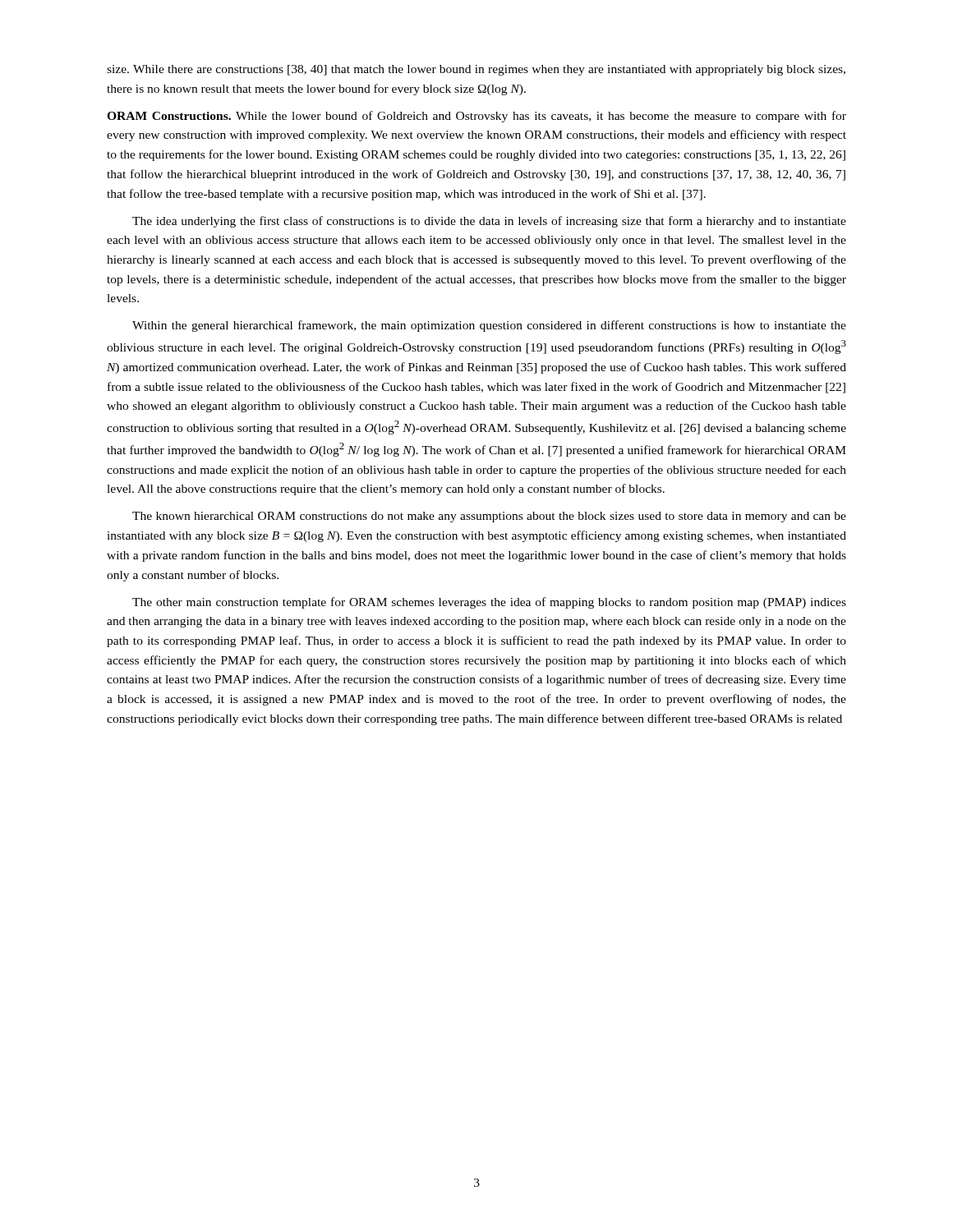Find the text block with the text "The idea underlying the first class"
The width and height of the screenshot is (953, 1232).
[476, 259]
